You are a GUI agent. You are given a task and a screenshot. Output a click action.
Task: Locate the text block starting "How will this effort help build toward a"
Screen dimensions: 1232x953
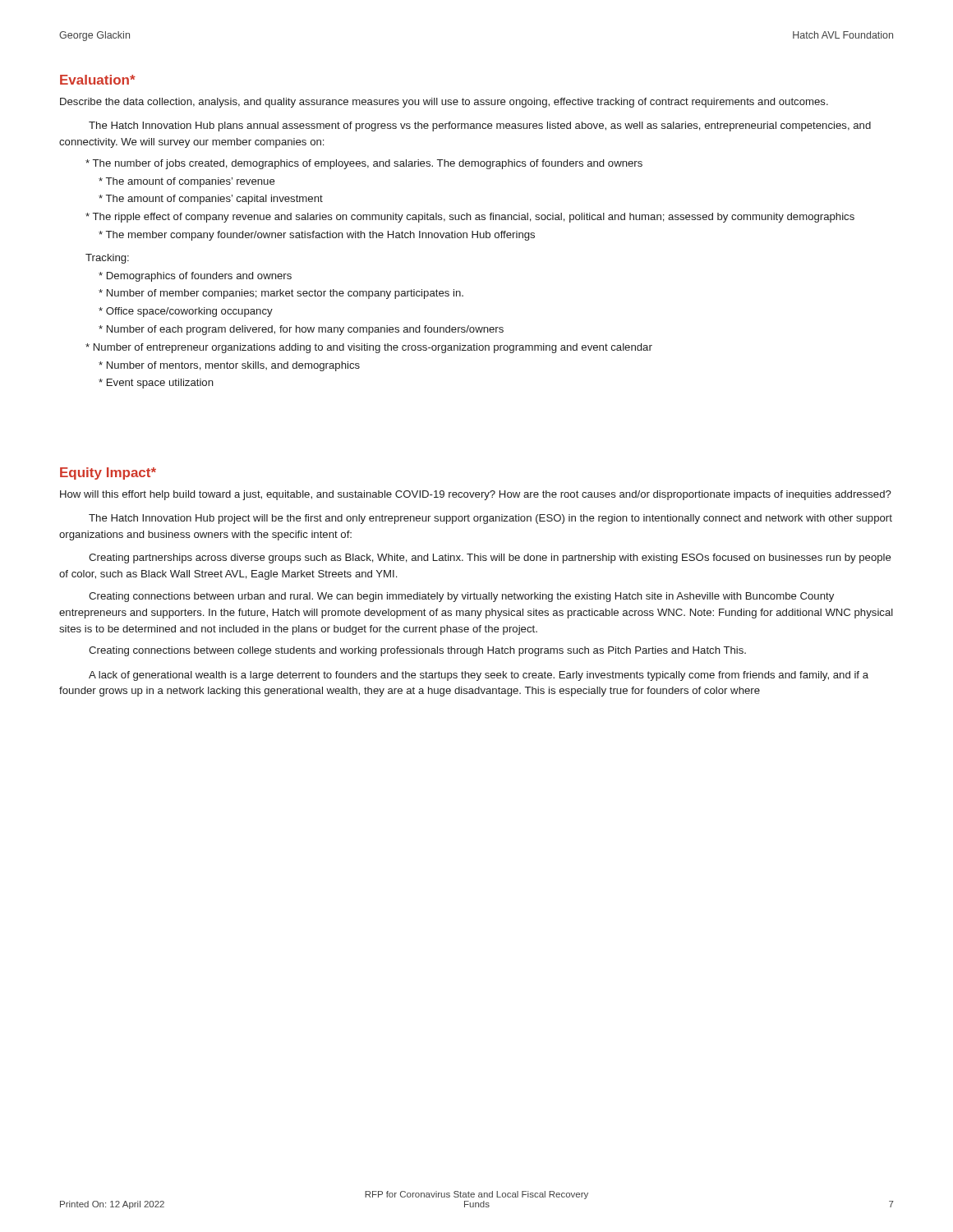475,494
